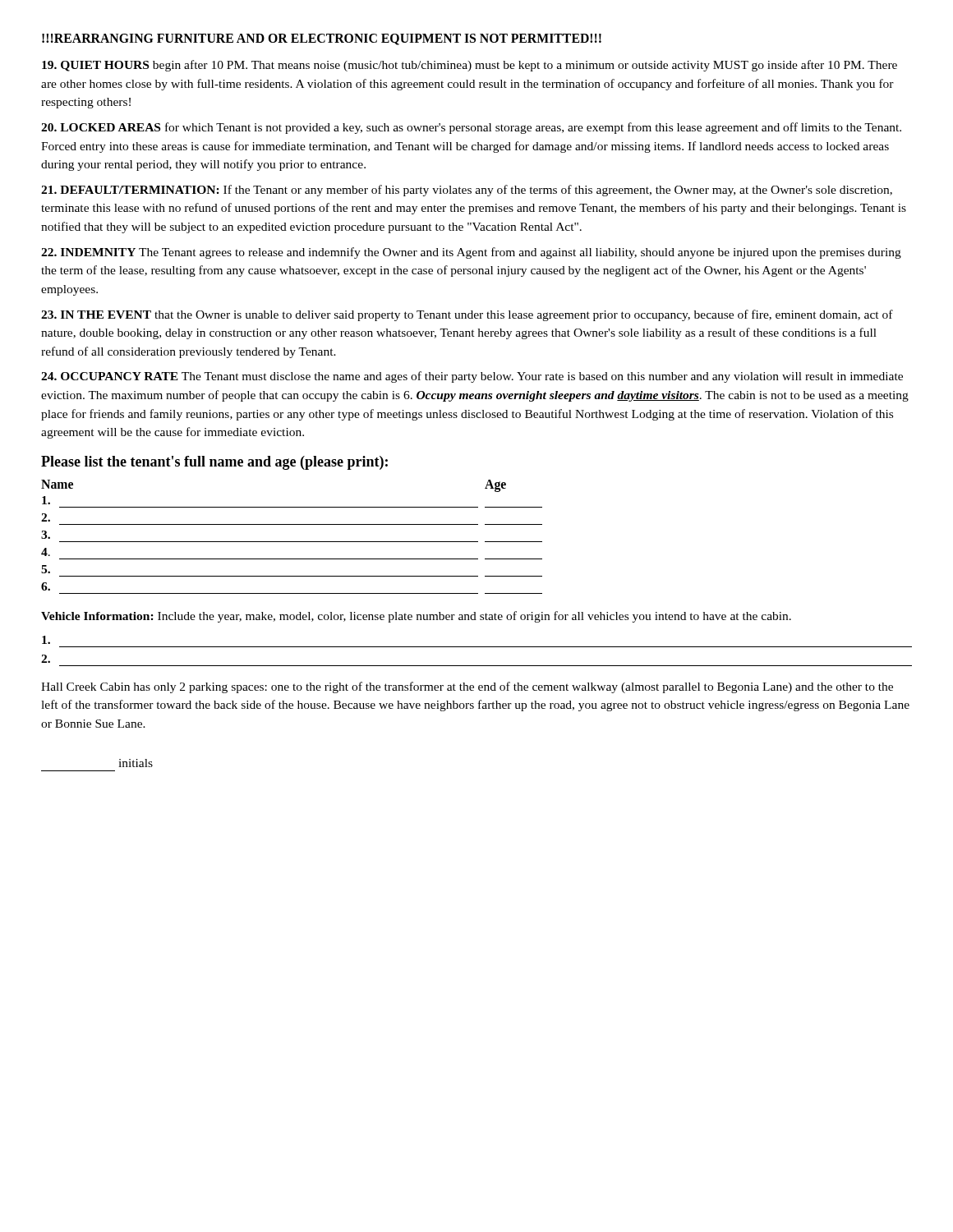Viewport: 953px width, 1232px height.
Task: Click on the text block that reads "QUIET HOURS begin after 10 PM. That means"
Action: (x=469, y=83)
